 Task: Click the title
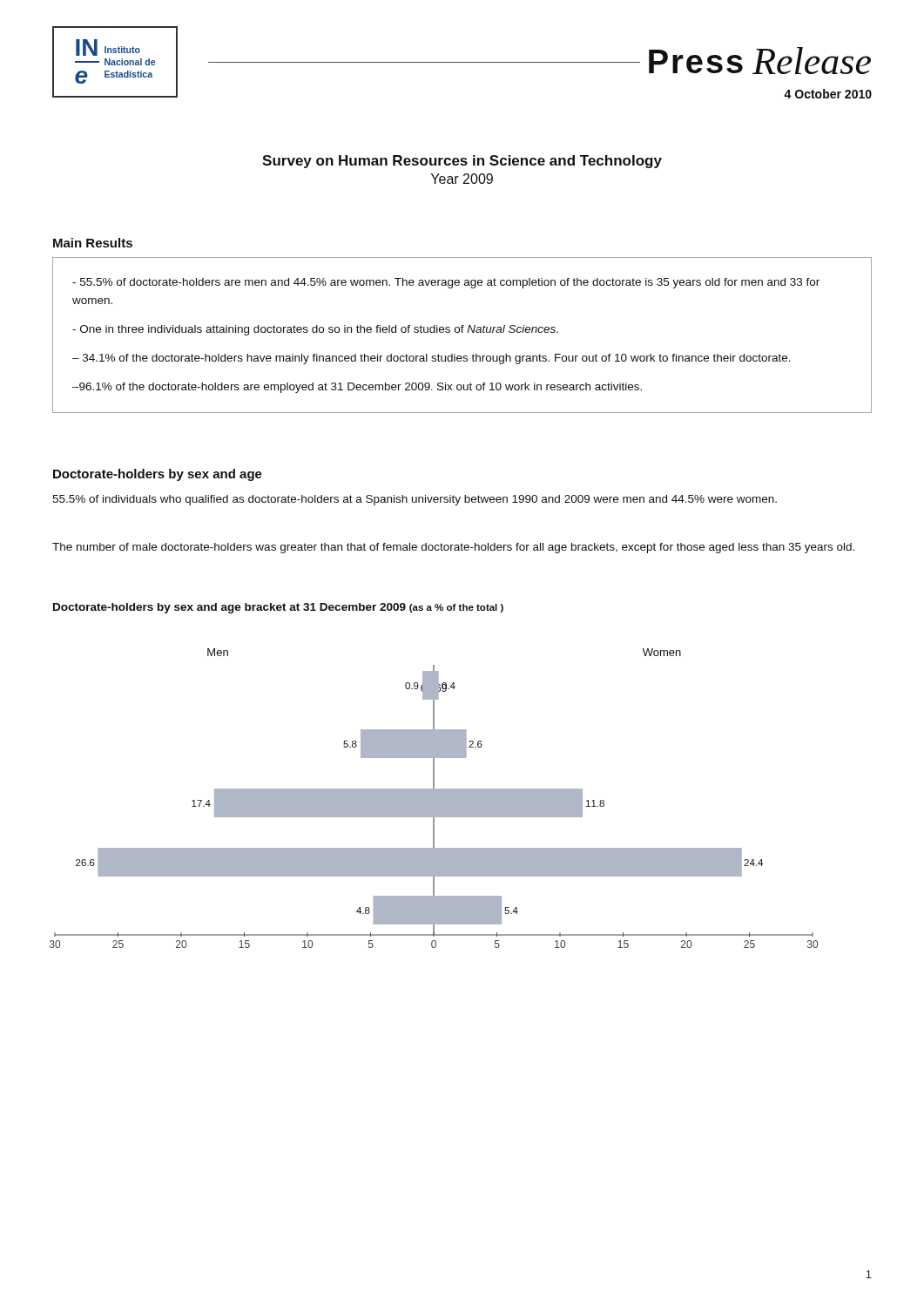(x=462, y=170)
